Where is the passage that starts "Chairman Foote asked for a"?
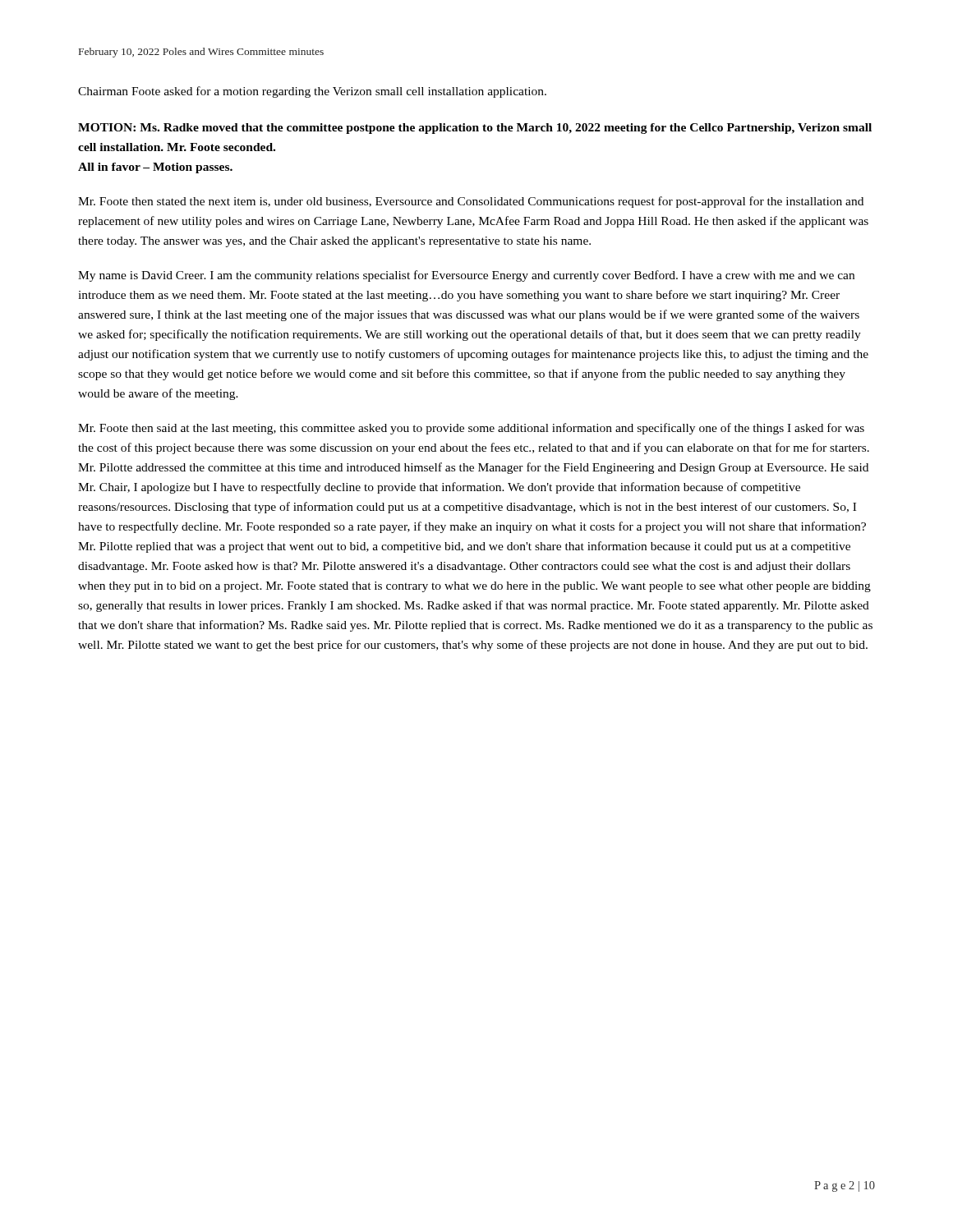Viewport: 953px width, 1232px height. 313,91
